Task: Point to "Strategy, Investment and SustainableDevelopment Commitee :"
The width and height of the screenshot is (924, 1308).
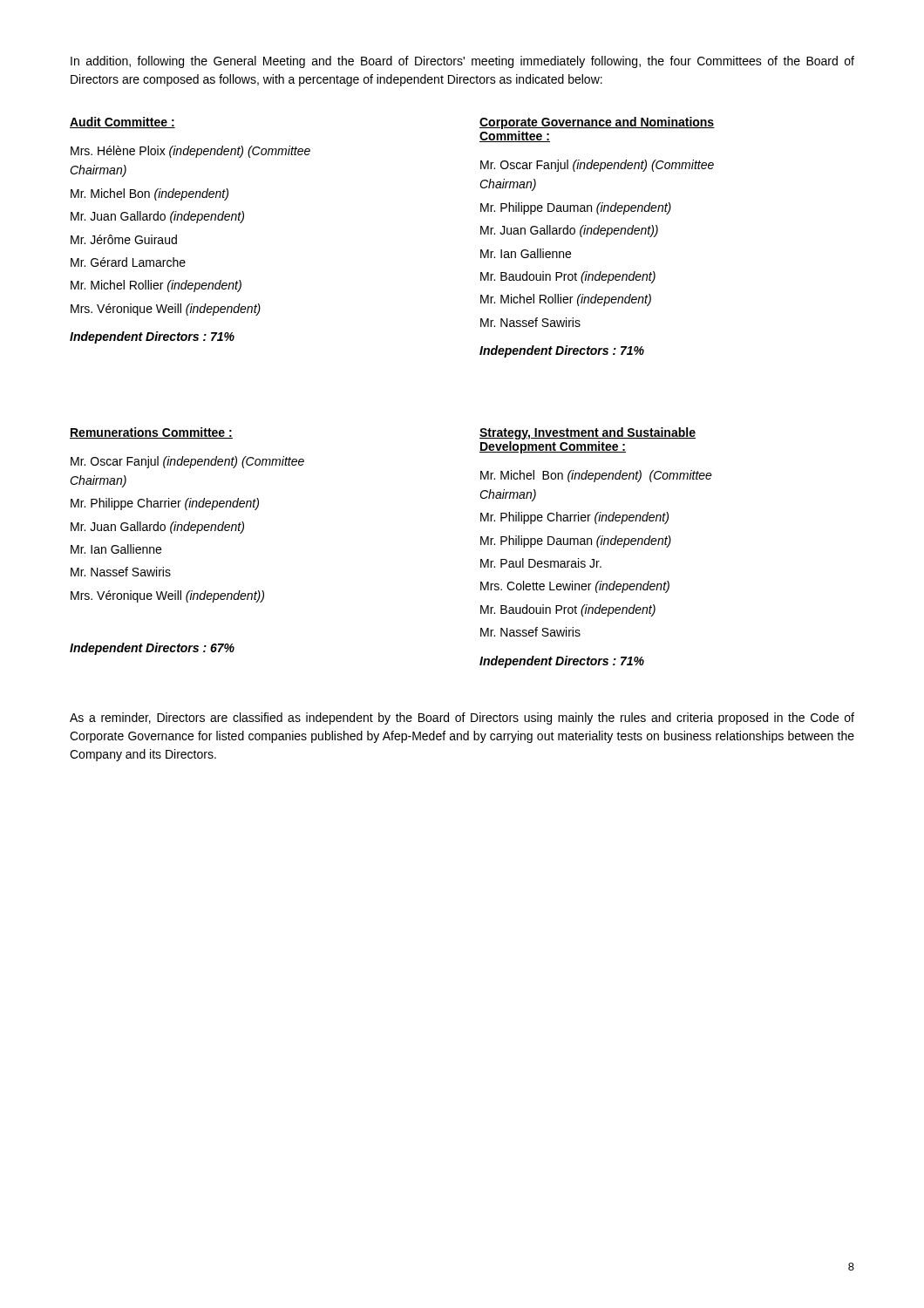Action: pyautogui.click(x=588, y=439)
